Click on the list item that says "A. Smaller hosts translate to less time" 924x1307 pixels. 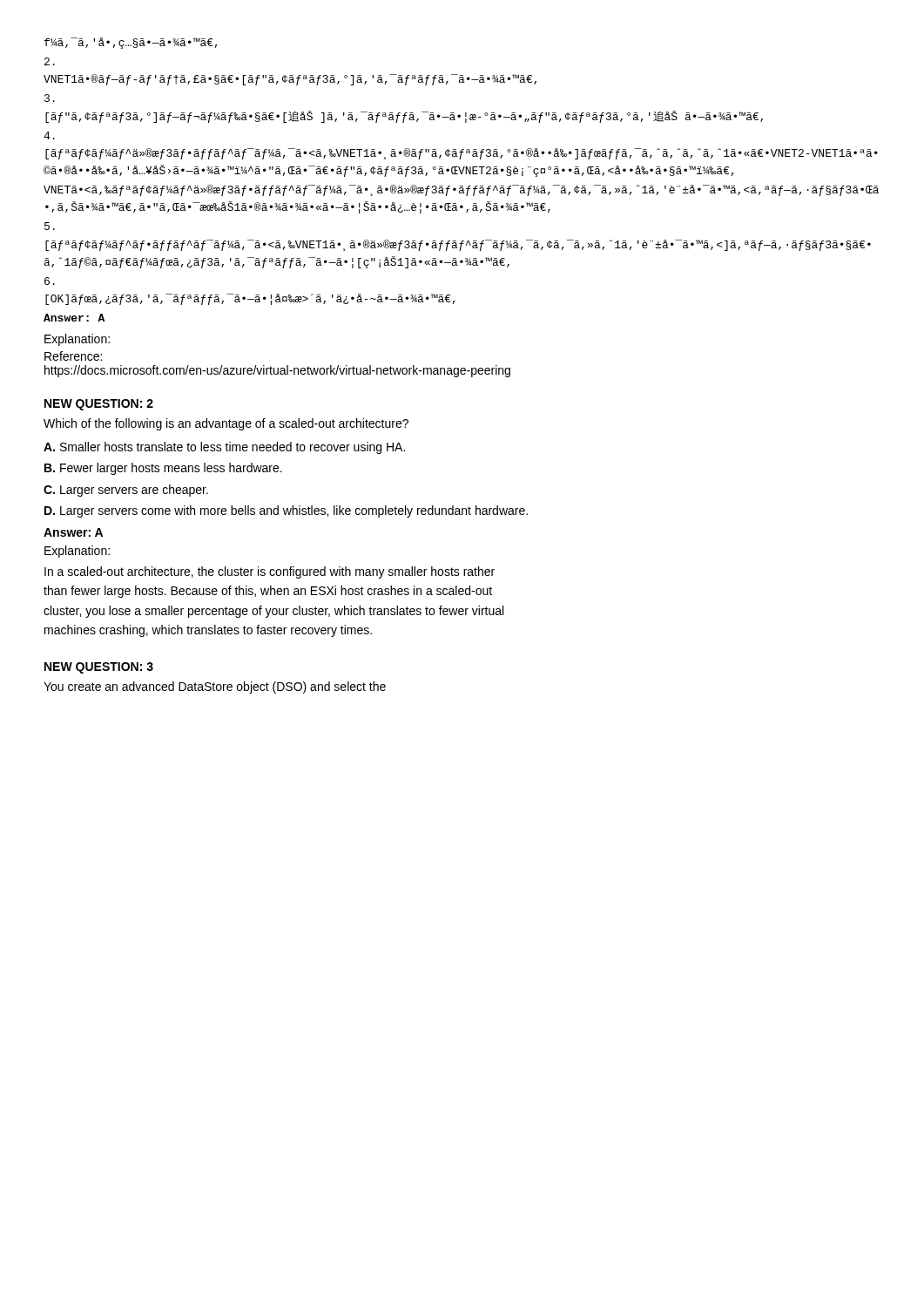(x=224, y=448)
